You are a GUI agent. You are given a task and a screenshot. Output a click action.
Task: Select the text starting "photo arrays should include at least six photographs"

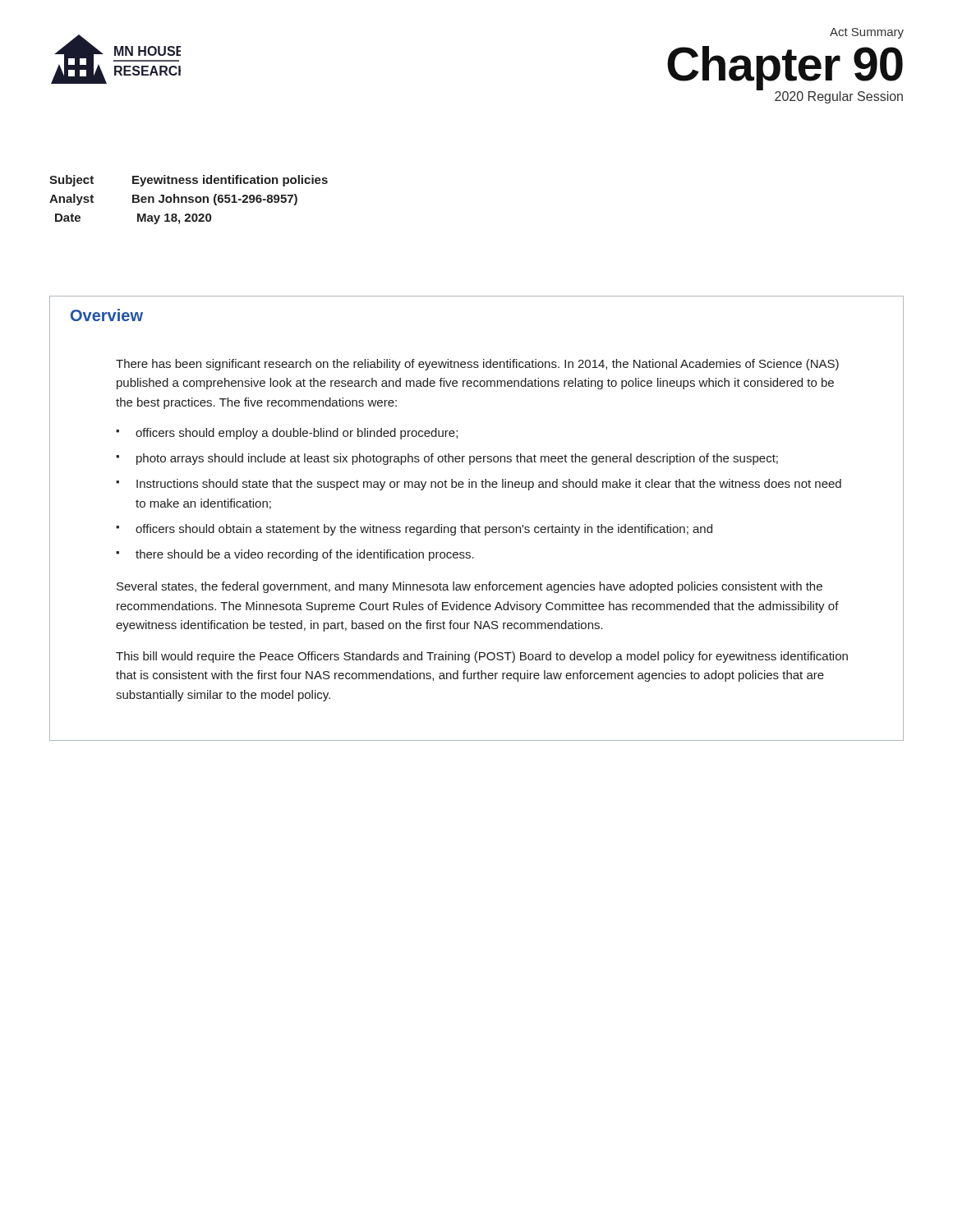[x=457, y=458]
